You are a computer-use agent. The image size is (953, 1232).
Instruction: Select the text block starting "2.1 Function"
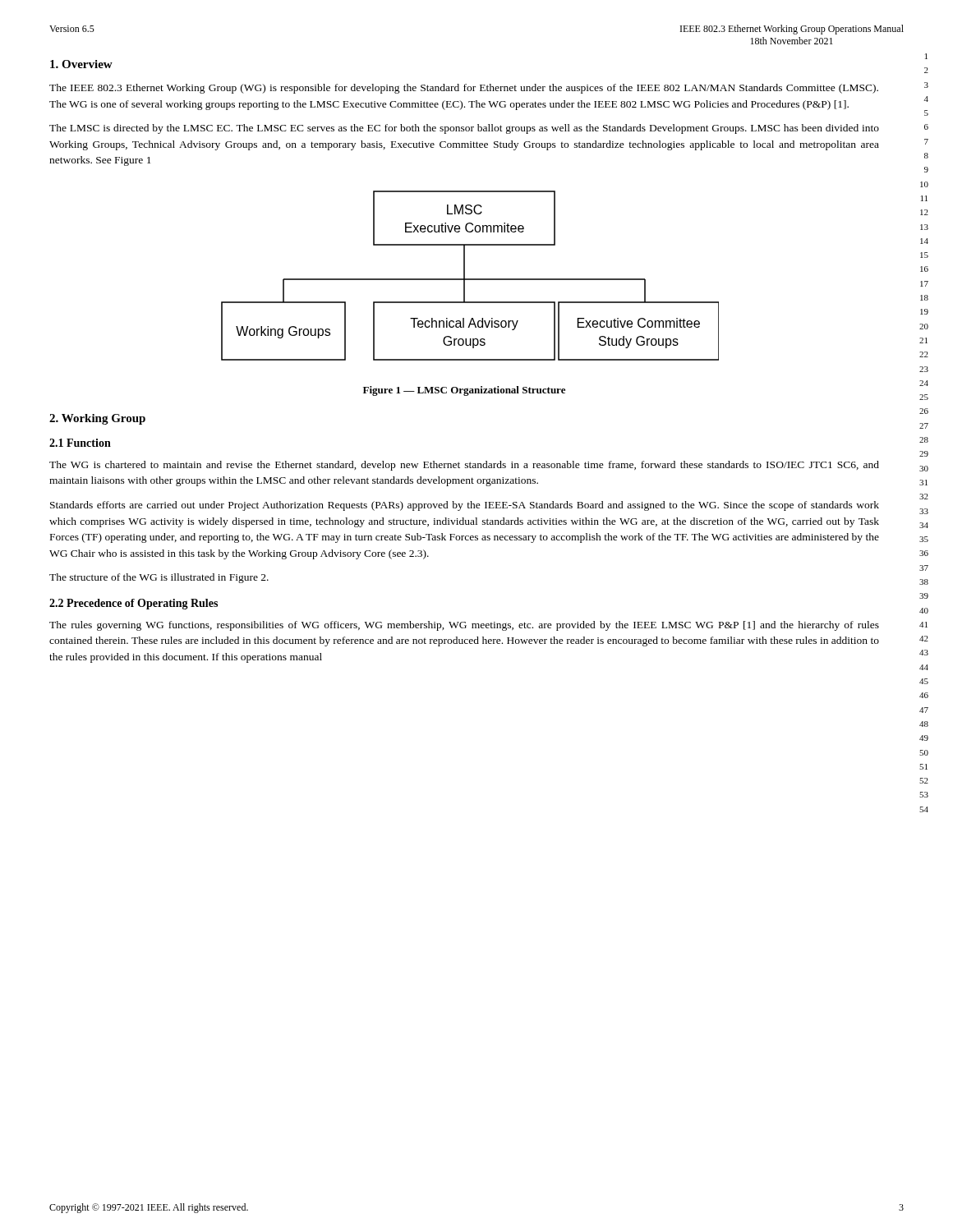coord(80,443)
